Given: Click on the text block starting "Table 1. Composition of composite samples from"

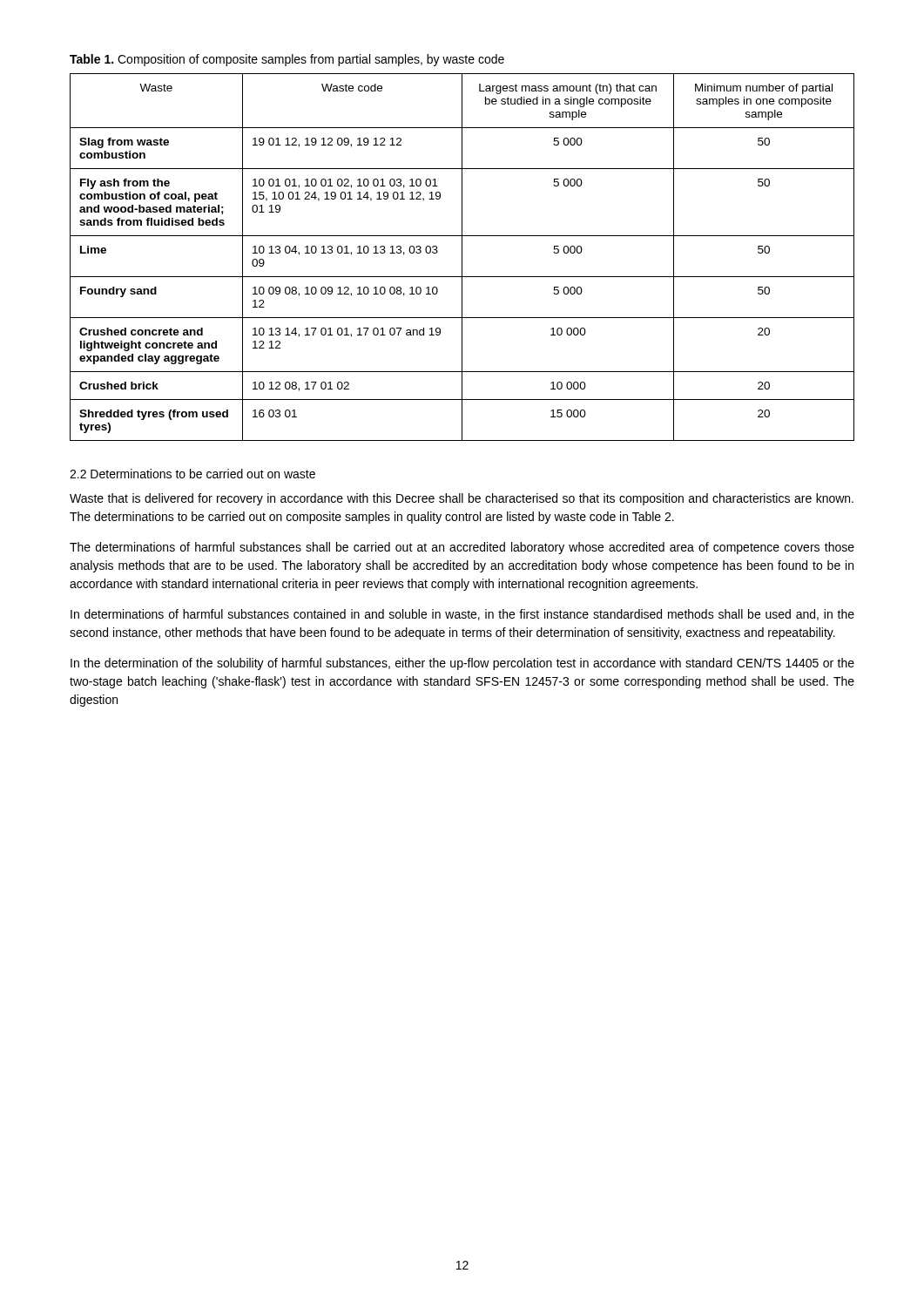Looking at the screenshot, I should tap(287, 59).
